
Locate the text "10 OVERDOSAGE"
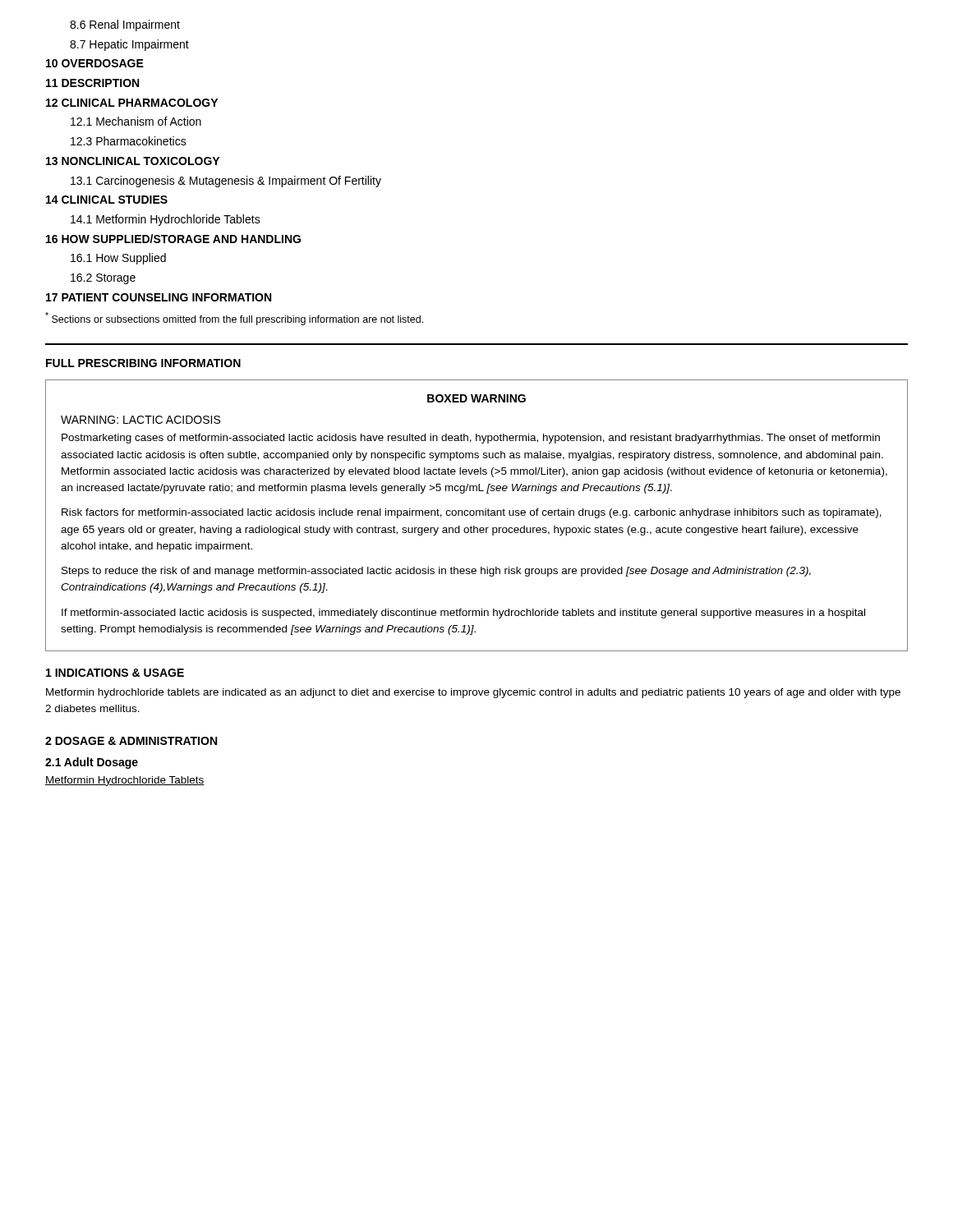pyautogui.click(x=94, y=64)
